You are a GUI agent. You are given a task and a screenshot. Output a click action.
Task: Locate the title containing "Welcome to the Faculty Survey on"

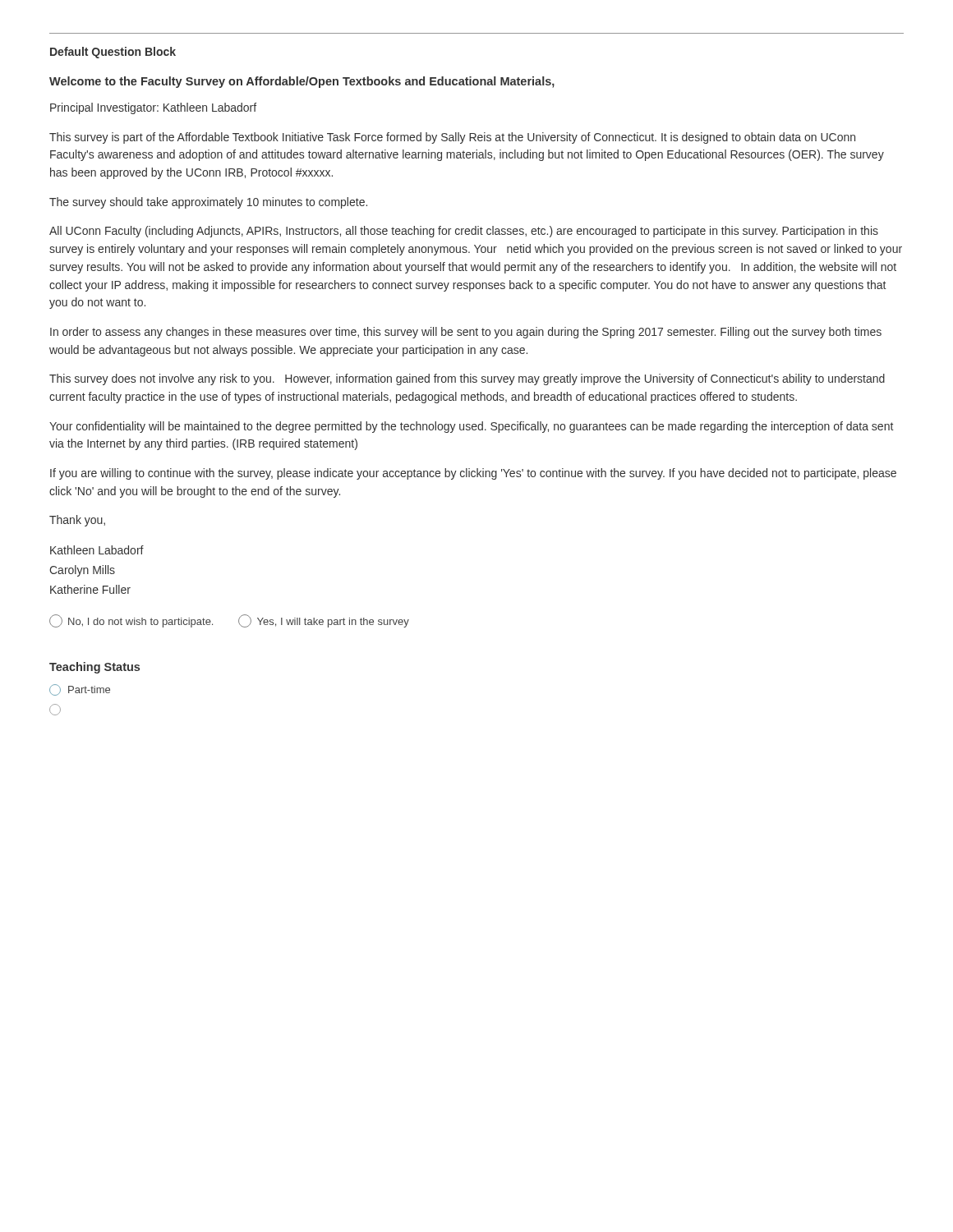[x=302, y=81]
